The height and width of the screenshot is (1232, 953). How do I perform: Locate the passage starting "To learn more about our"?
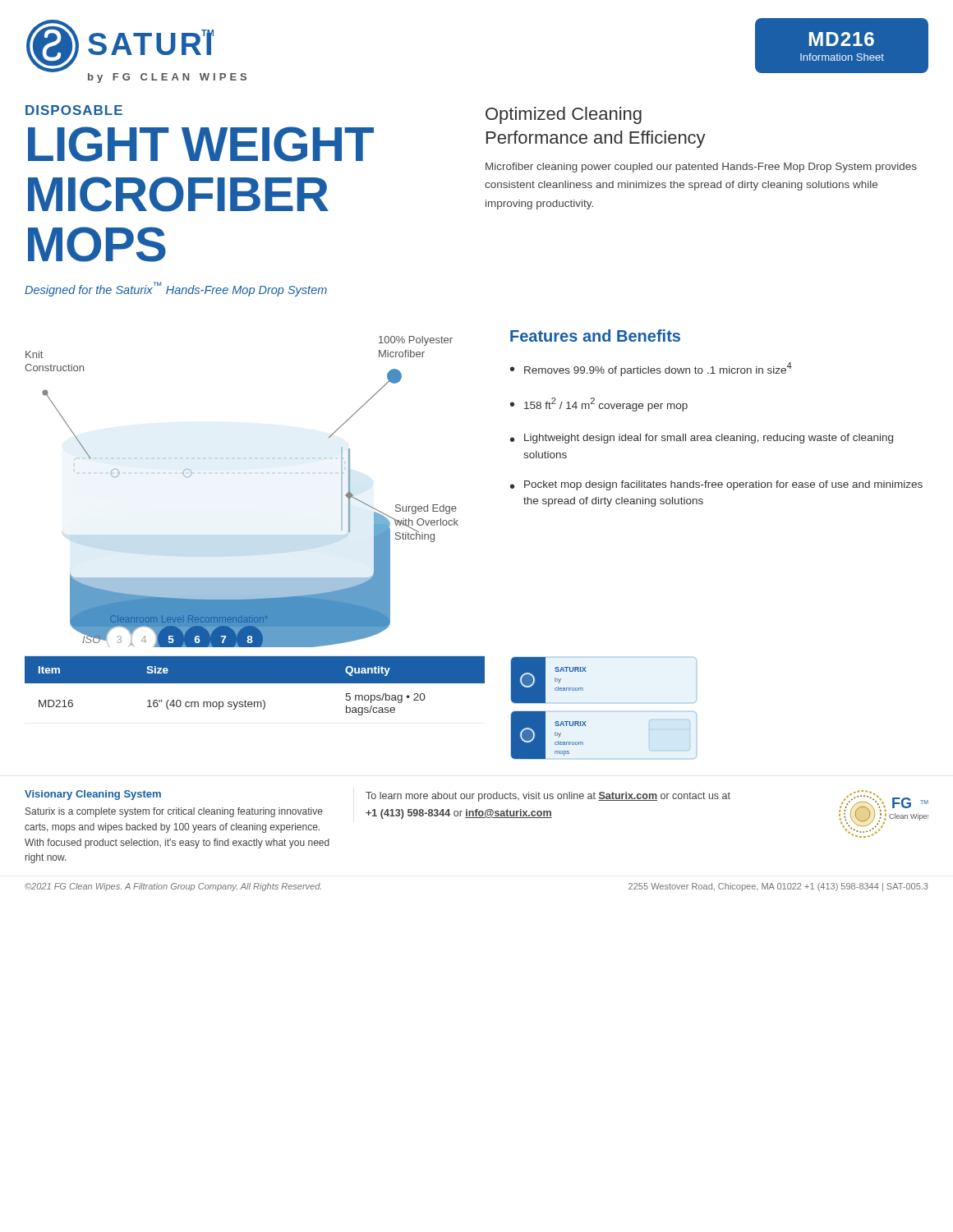click(x=548, y=805)
